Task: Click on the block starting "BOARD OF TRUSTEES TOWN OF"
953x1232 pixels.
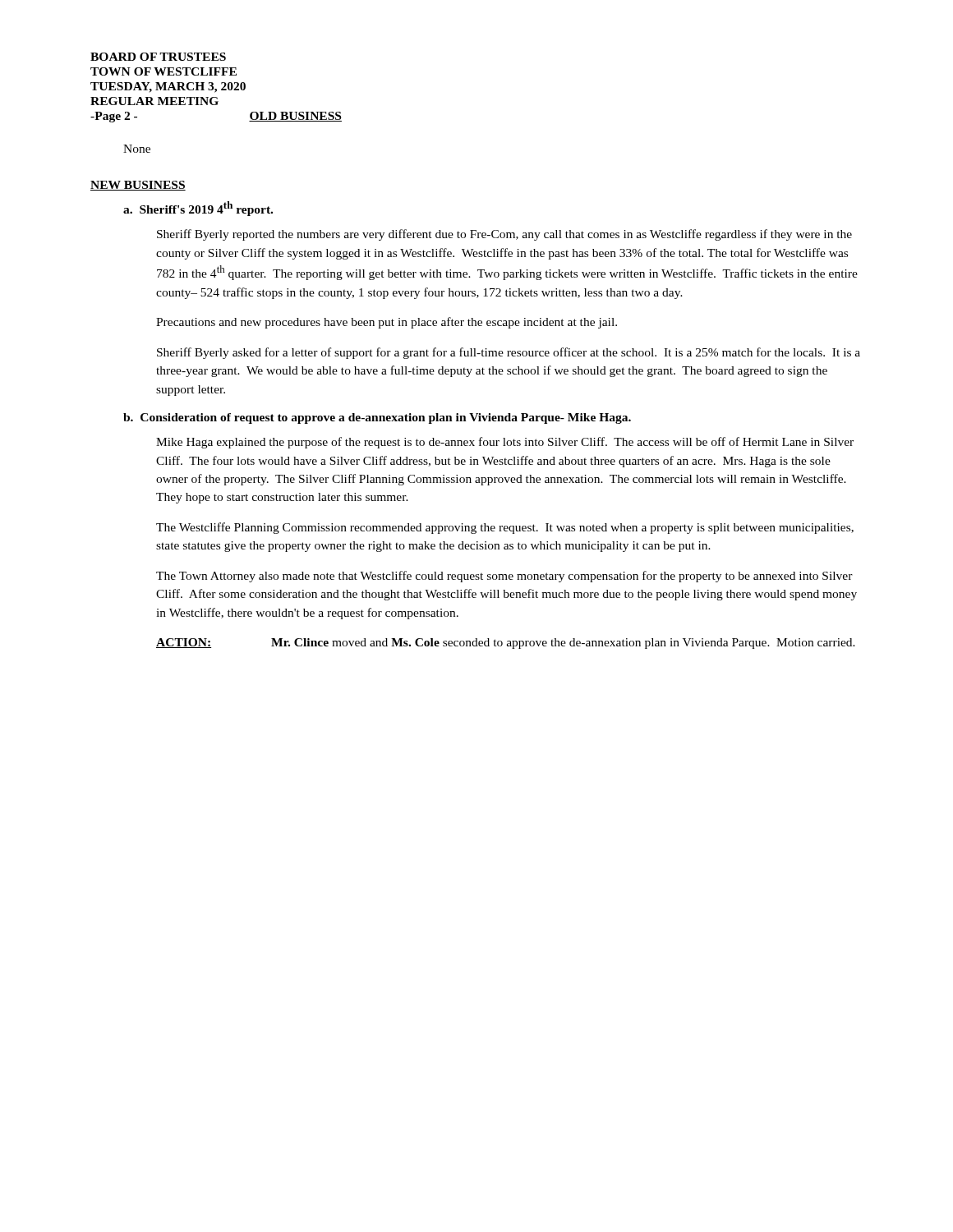Action: coord(168,86)
